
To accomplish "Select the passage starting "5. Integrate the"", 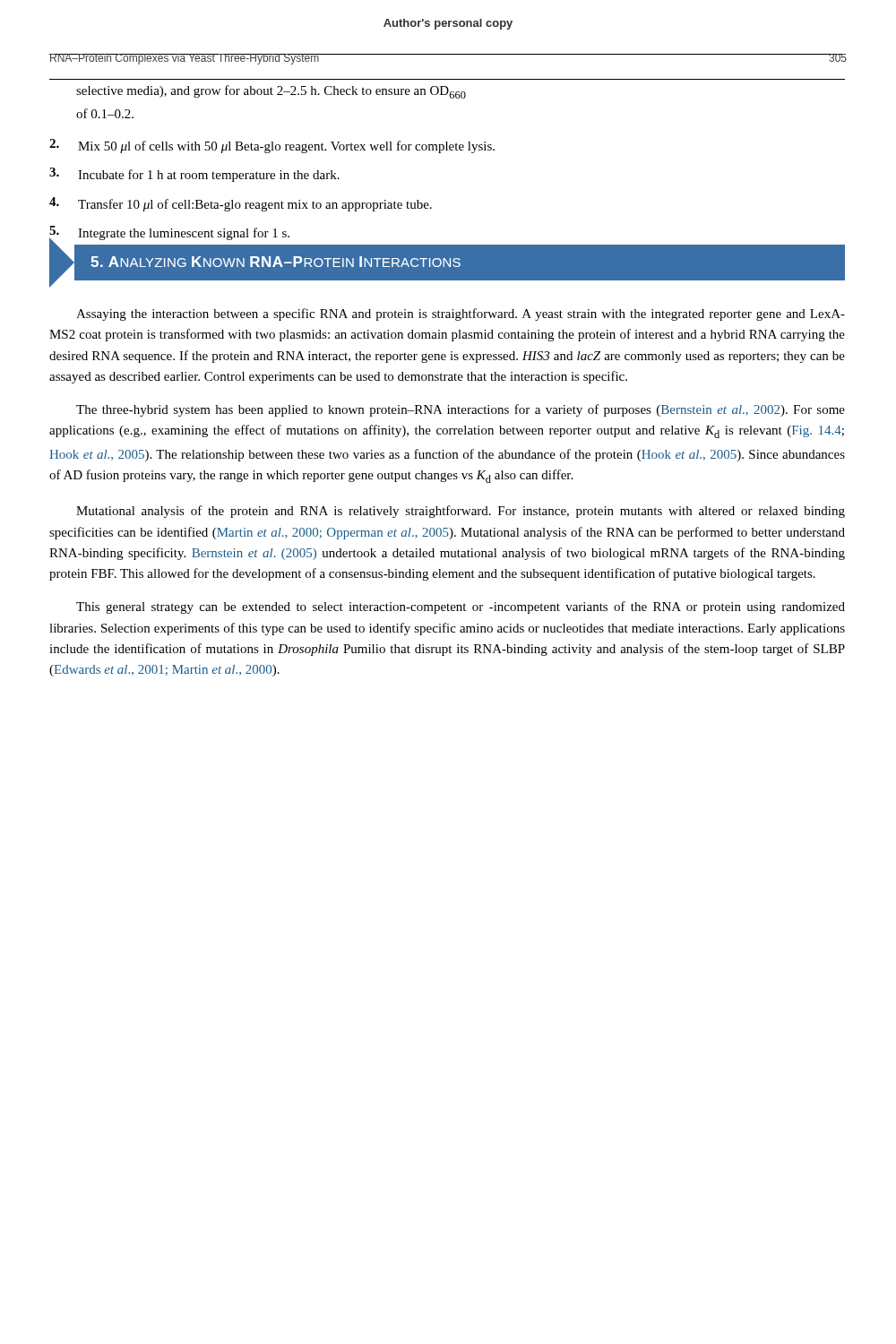I will click(447, 233).
